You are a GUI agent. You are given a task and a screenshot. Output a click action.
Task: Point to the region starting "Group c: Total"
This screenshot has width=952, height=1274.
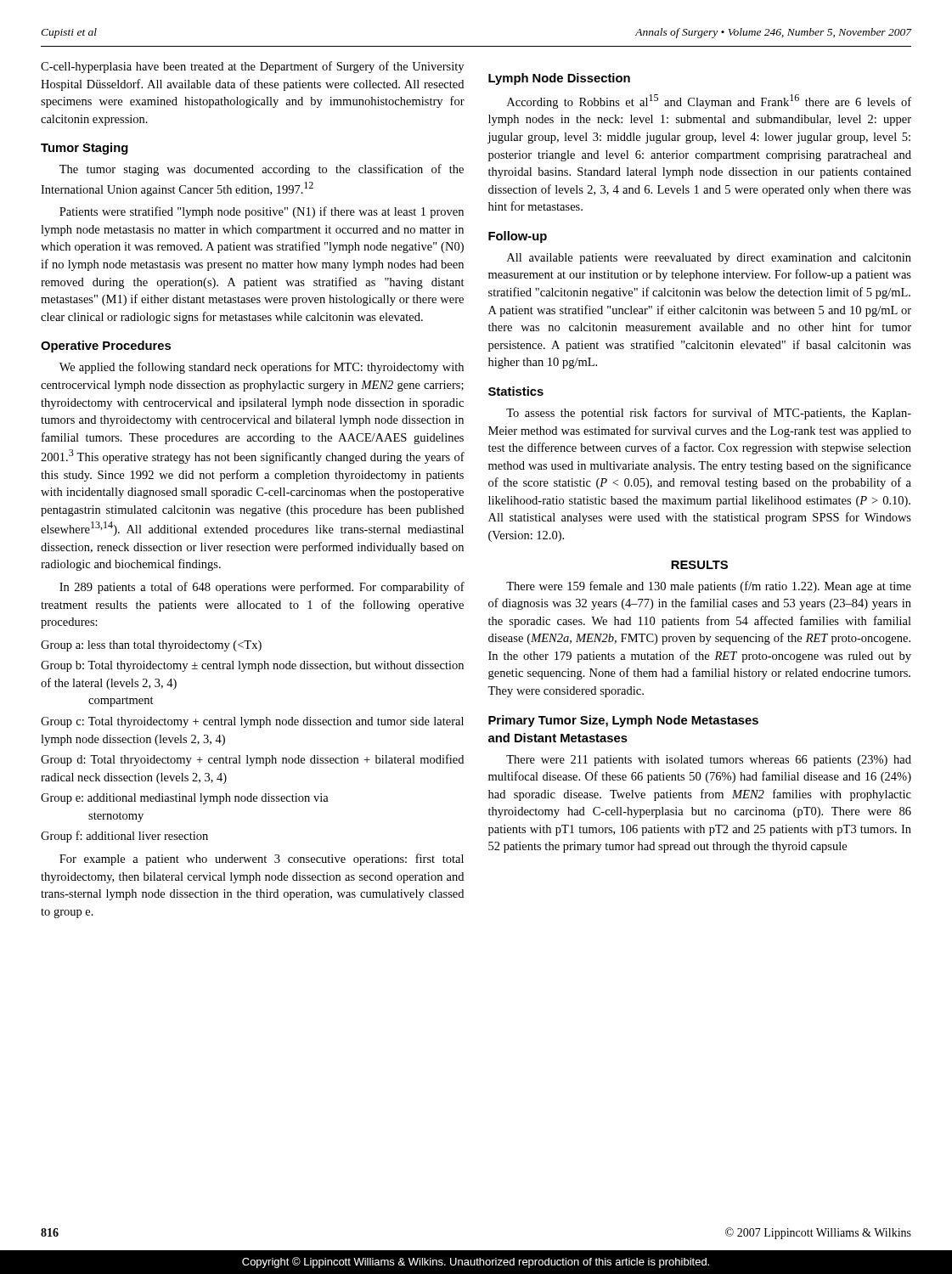coord(252,730)
